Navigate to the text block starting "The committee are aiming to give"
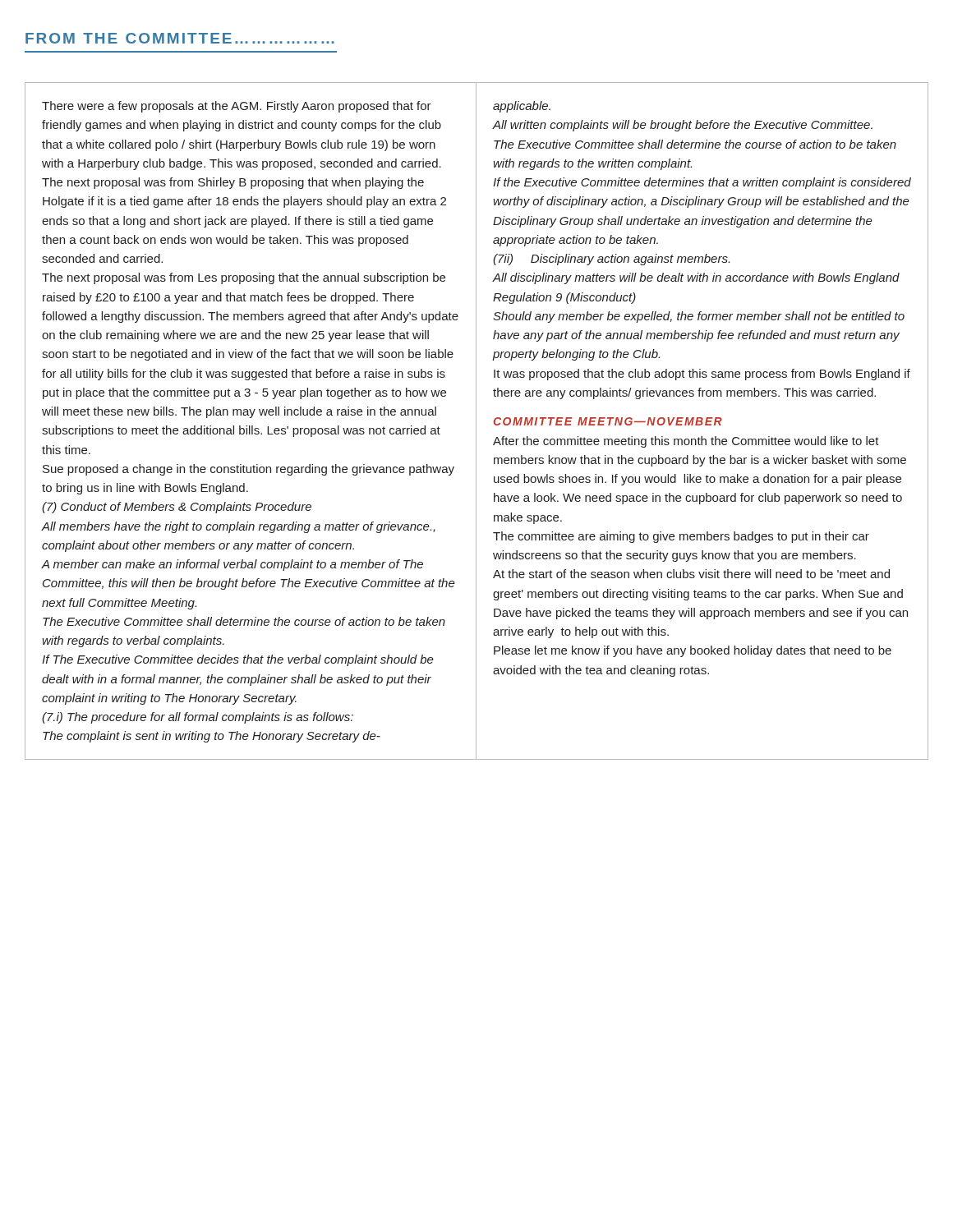This screenshot has height=1232, width=953. 702,546
